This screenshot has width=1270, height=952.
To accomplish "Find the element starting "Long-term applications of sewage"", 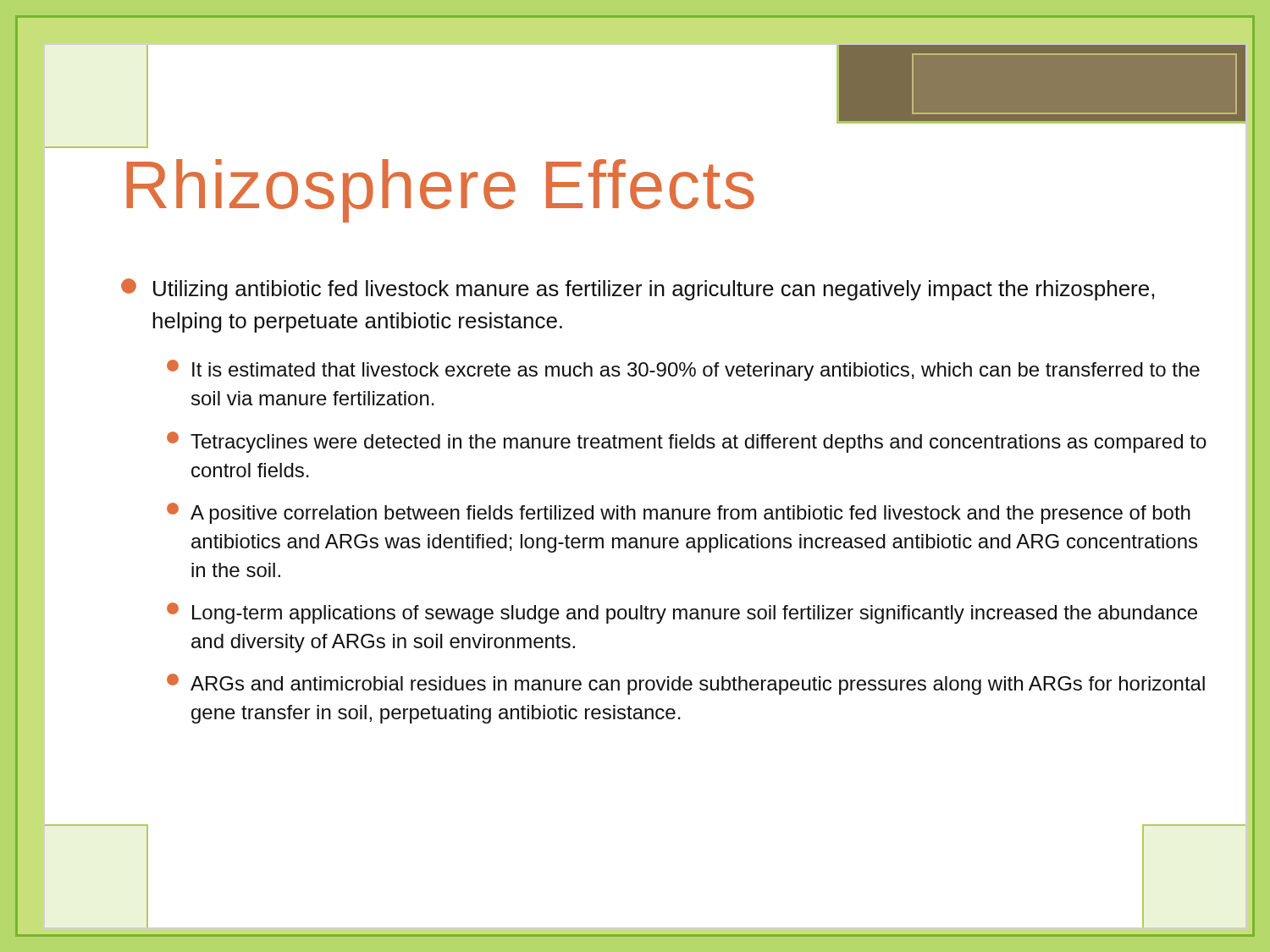I will point(690,627).
